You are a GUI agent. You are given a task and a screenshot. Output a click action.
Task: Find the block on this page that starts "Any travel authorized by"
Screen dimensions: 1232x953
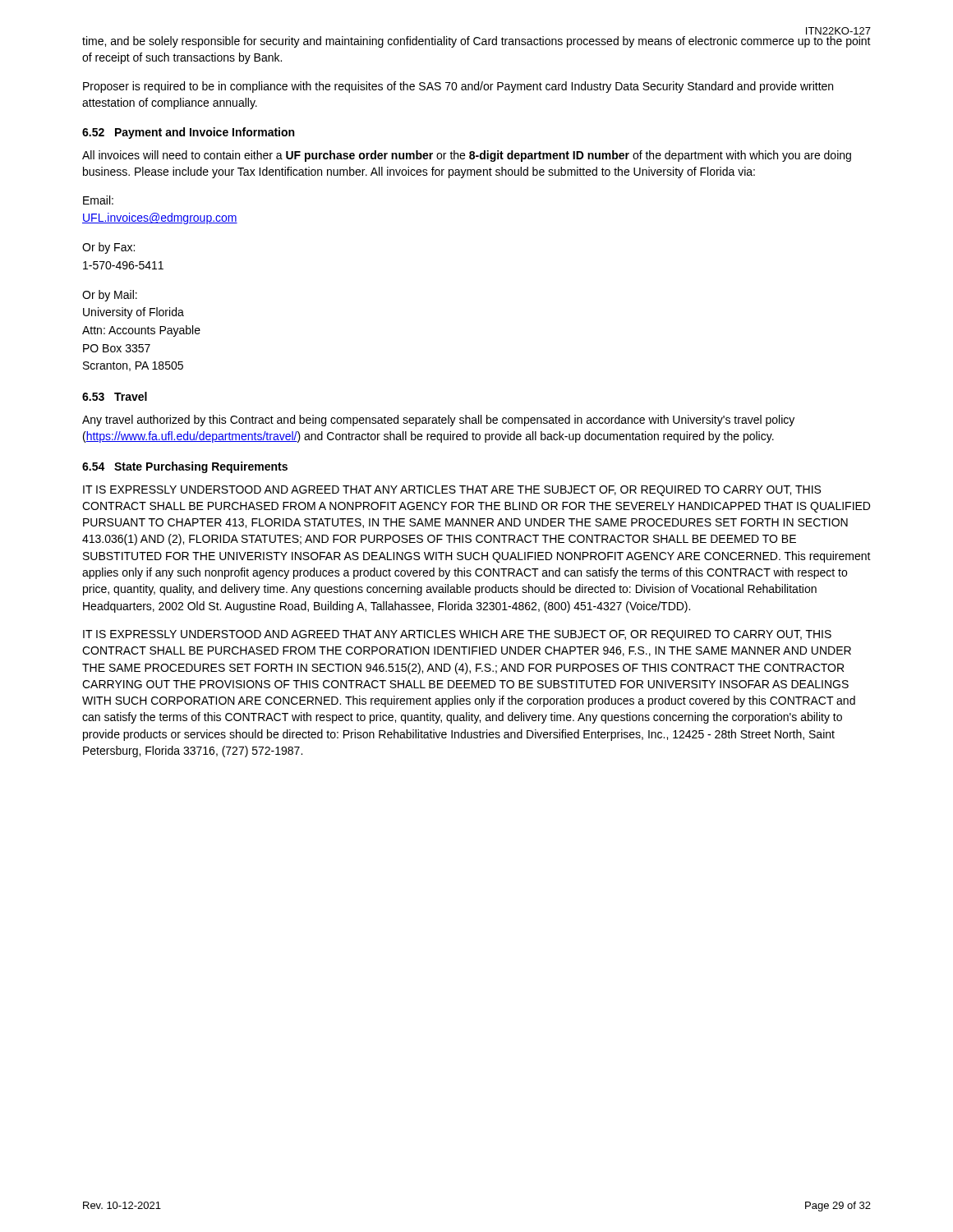438,428
